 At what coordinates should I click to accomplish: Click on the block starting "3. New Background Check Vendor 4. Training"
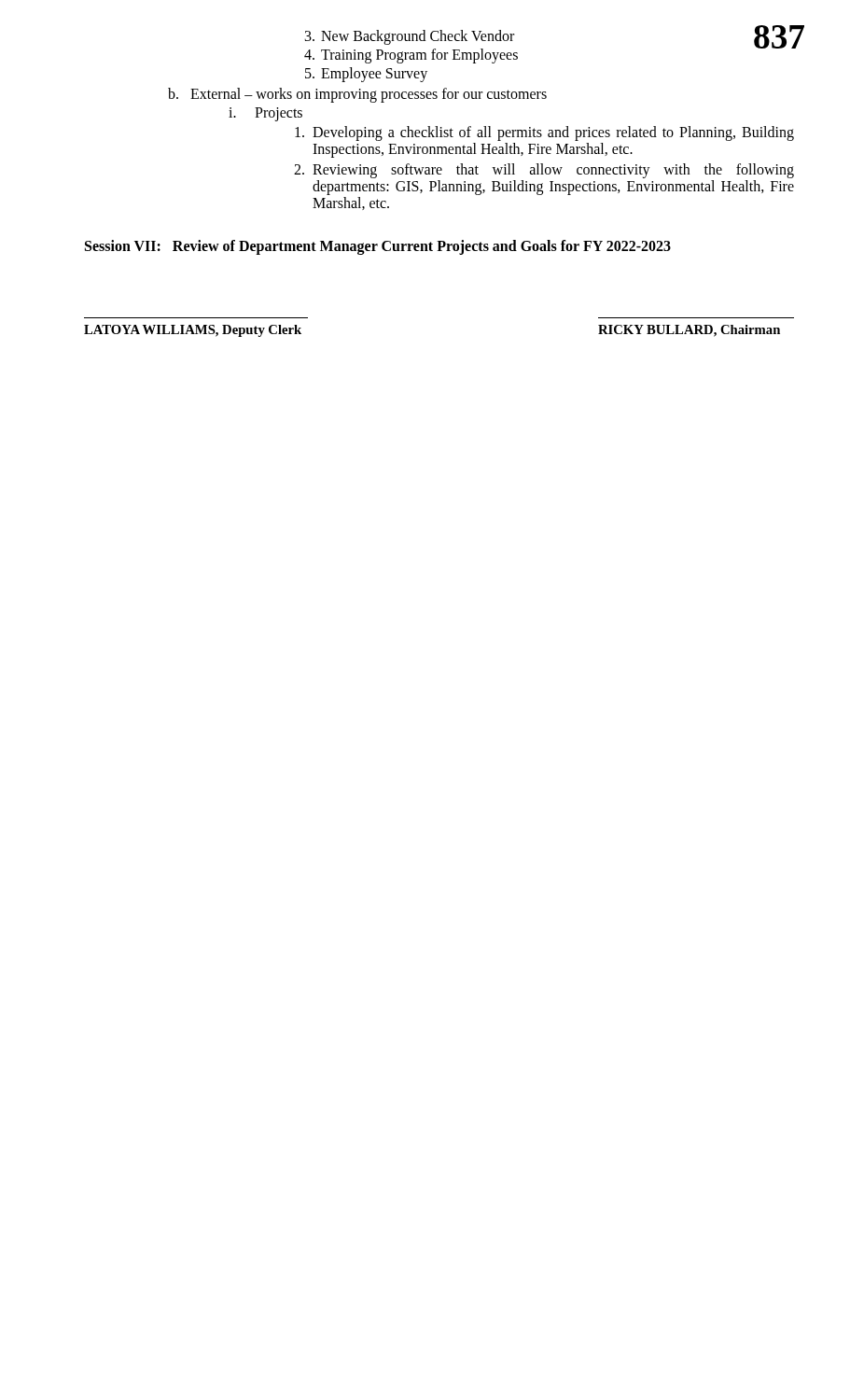pyautogui.click(x=412, y=41)
